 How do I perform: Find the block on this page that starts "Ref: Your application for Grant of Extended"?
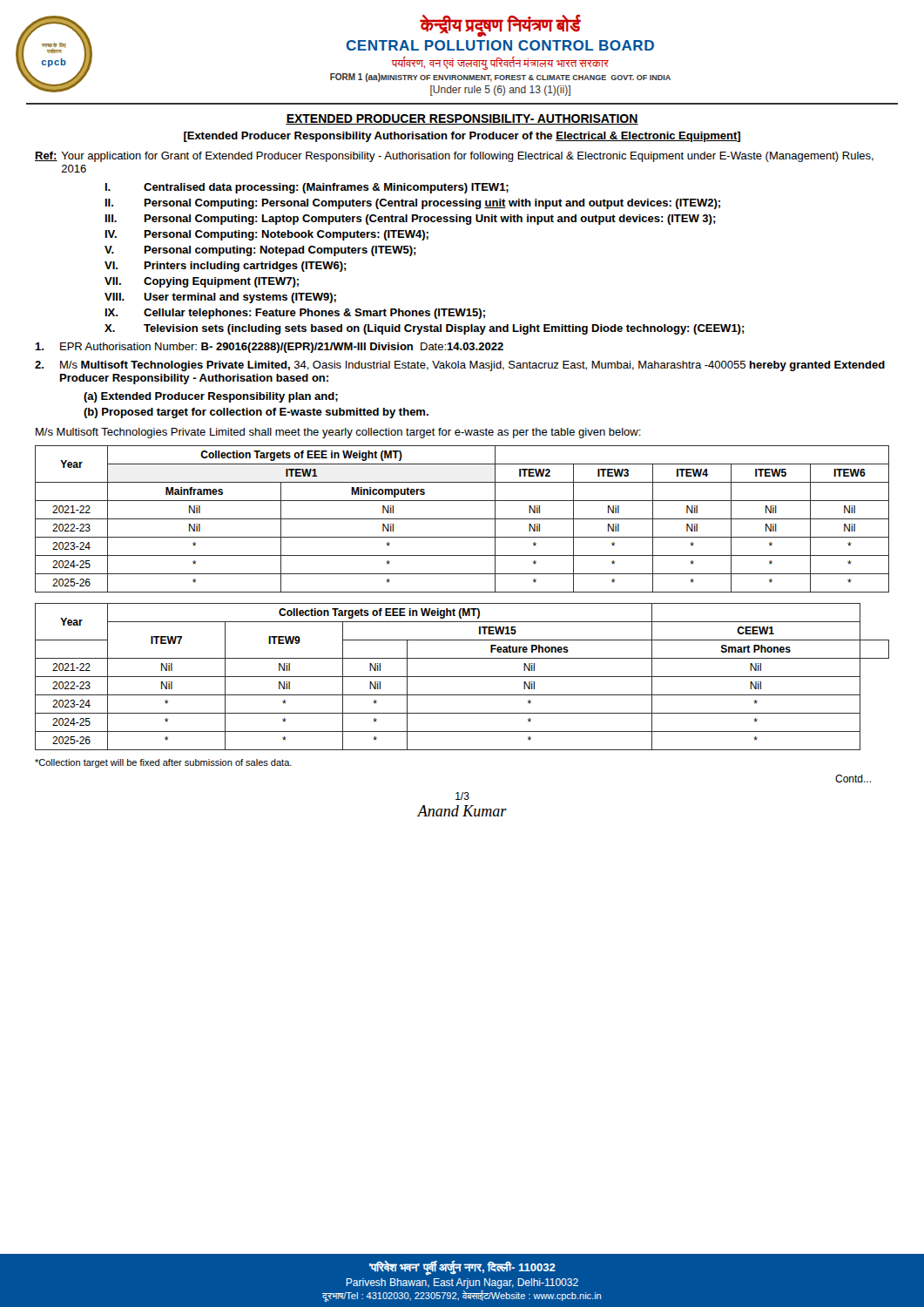462,162
